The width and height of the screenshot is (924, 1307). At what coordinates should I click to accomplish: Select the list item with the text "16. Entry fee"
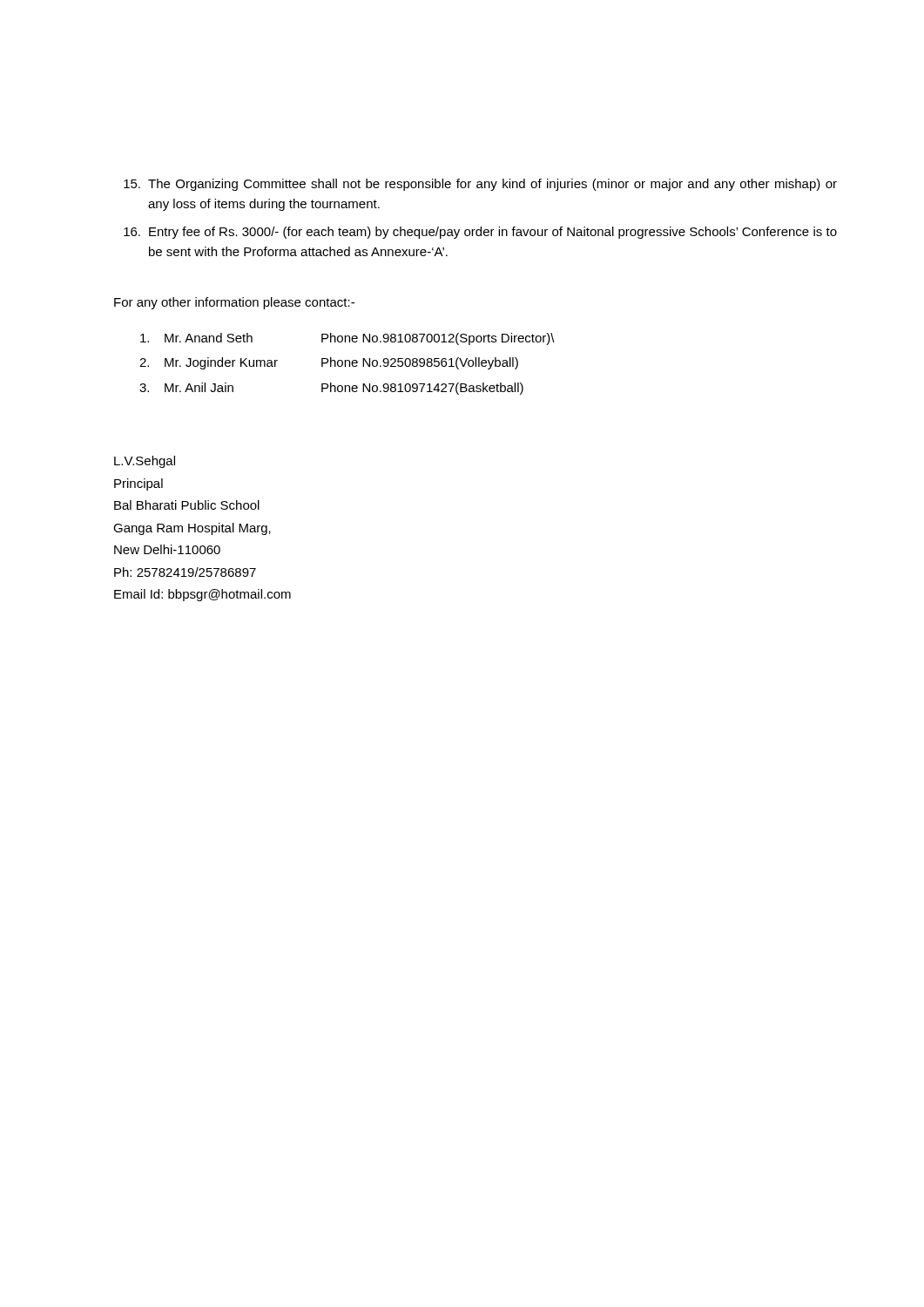coord(475,242)
